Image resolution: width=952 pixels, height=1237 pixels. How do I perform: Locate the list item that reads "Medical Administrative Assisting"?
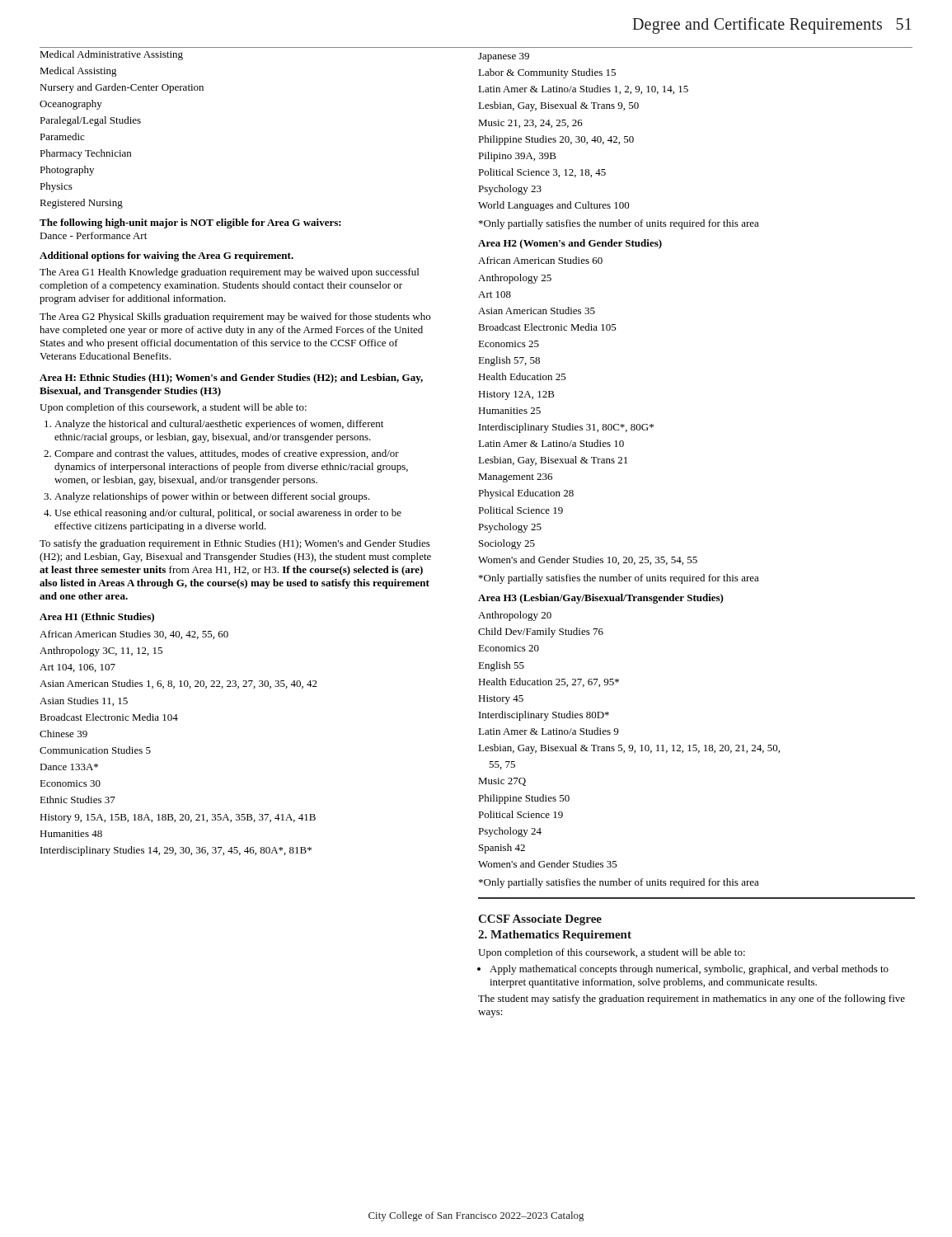237,54
